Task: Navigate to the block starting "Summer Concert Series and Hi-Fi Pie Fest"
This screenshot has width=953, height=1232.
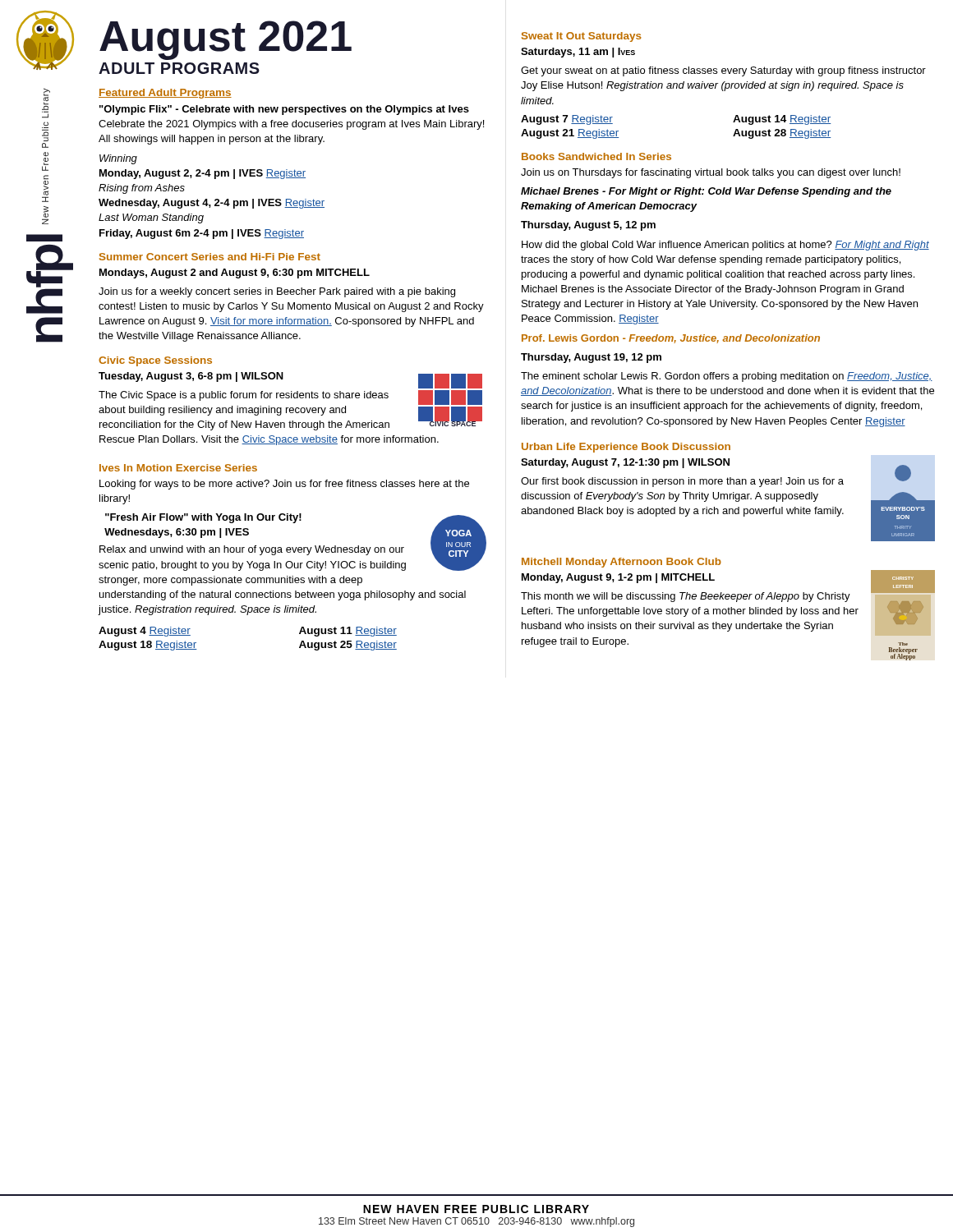Action: point(210,256)
